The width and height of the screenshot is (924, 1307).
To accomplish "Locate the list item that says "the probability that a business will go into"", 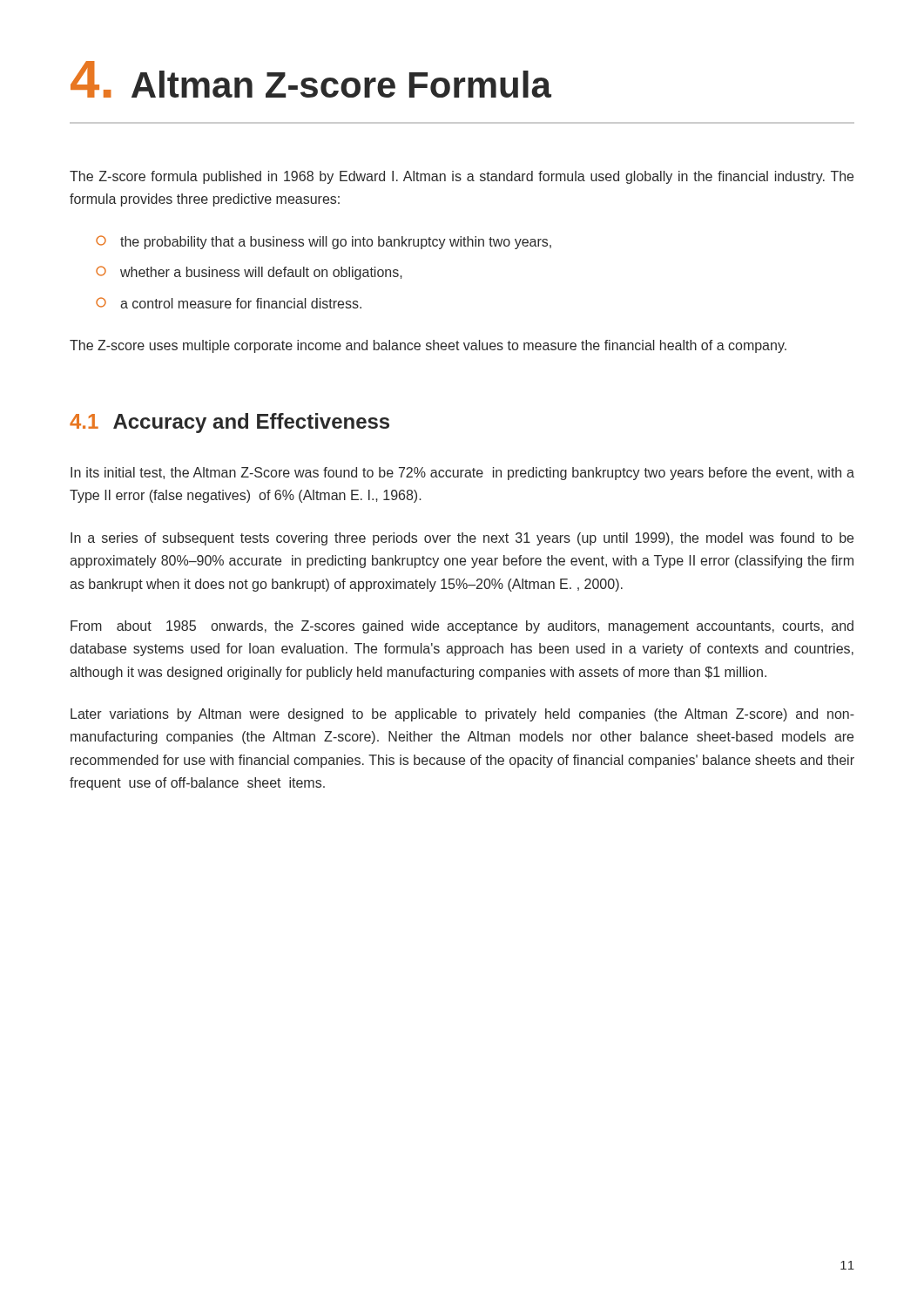I will click(x=324, y=242).
